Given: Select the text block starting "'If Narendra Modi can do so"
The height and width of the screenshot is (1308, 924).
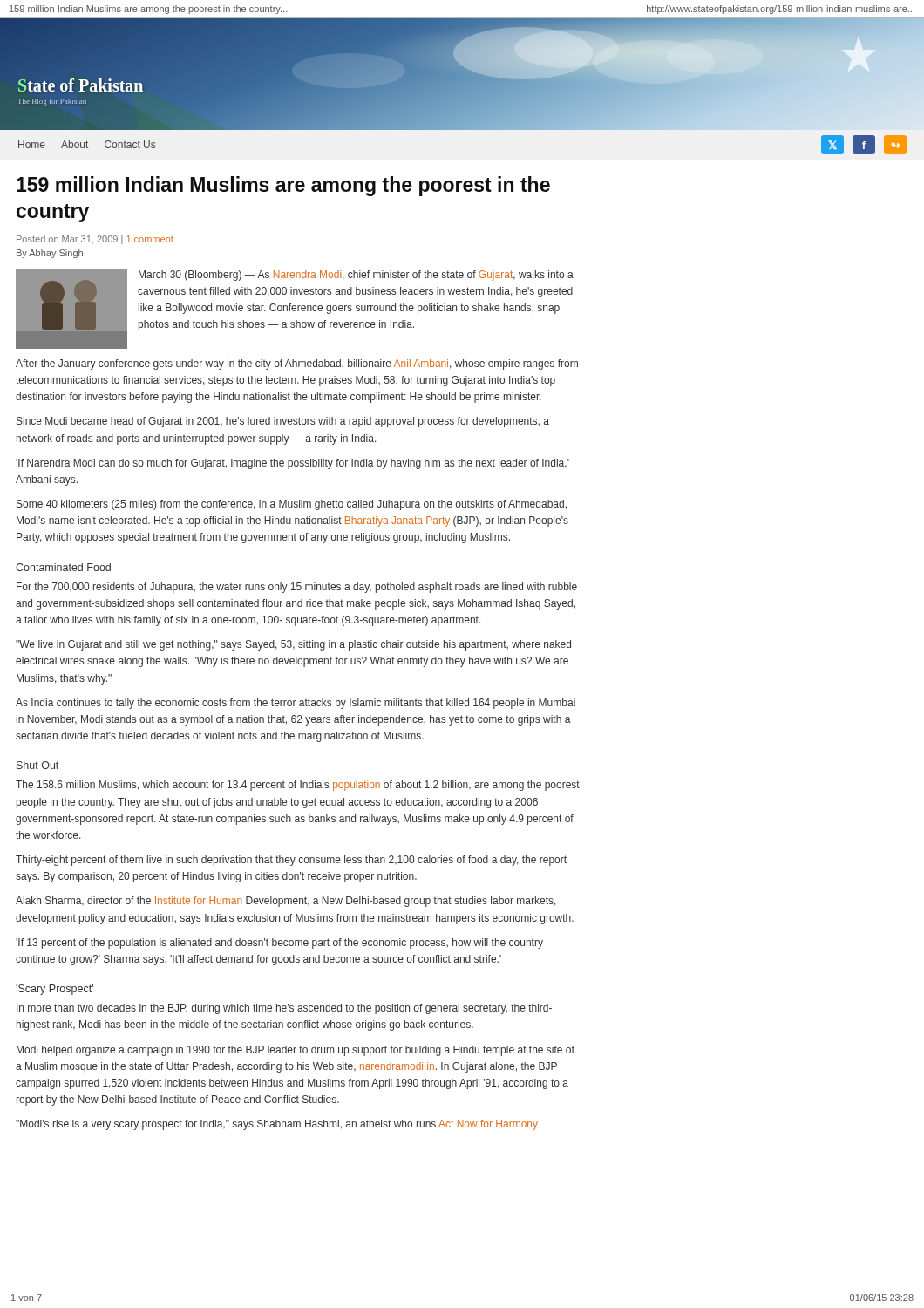Looking at the screenshot, I should (x=292, y=471).
